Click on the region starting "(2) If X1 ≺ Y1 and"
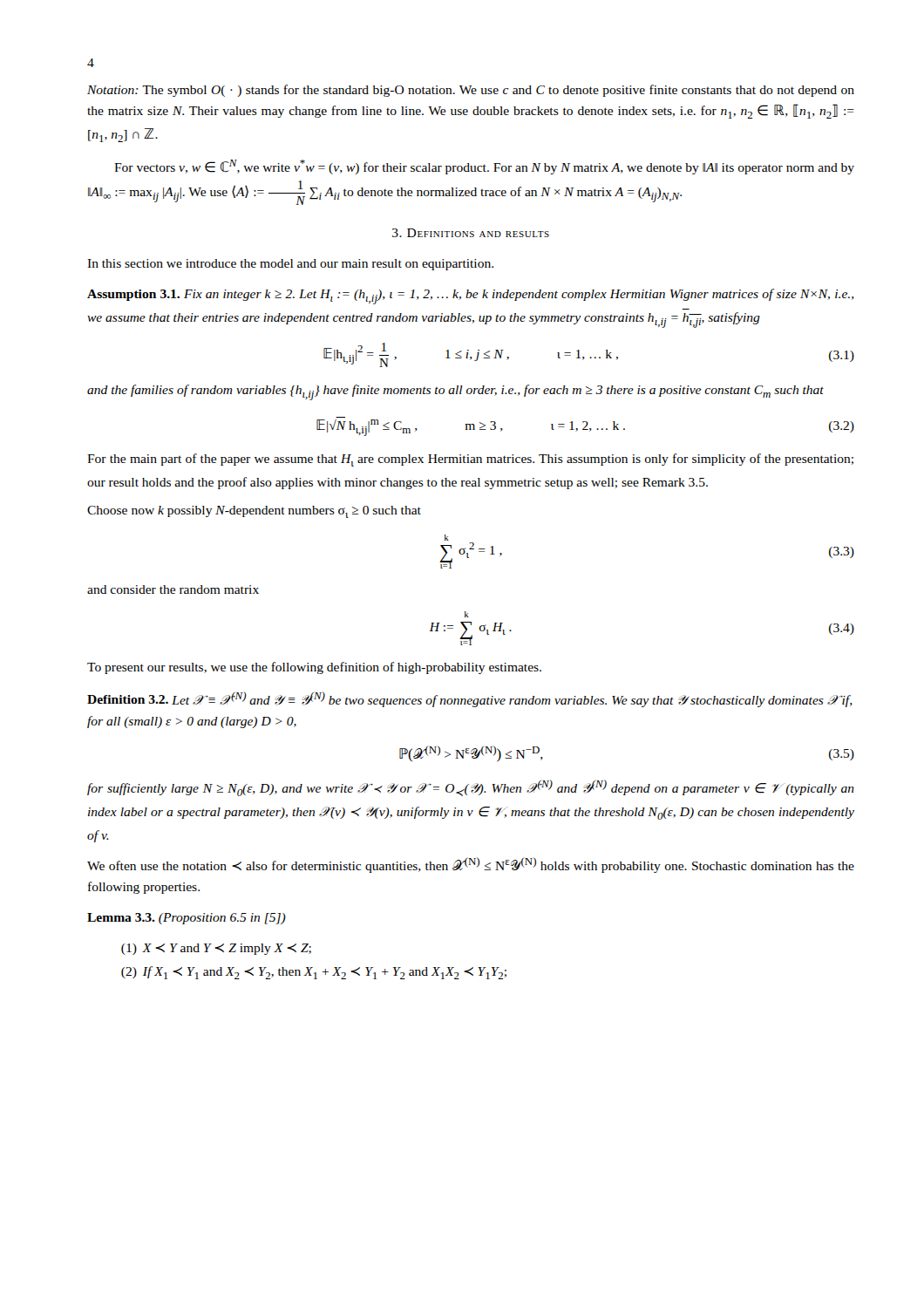The height and width of the screenshot is (1308, 924). click(488, 973)
